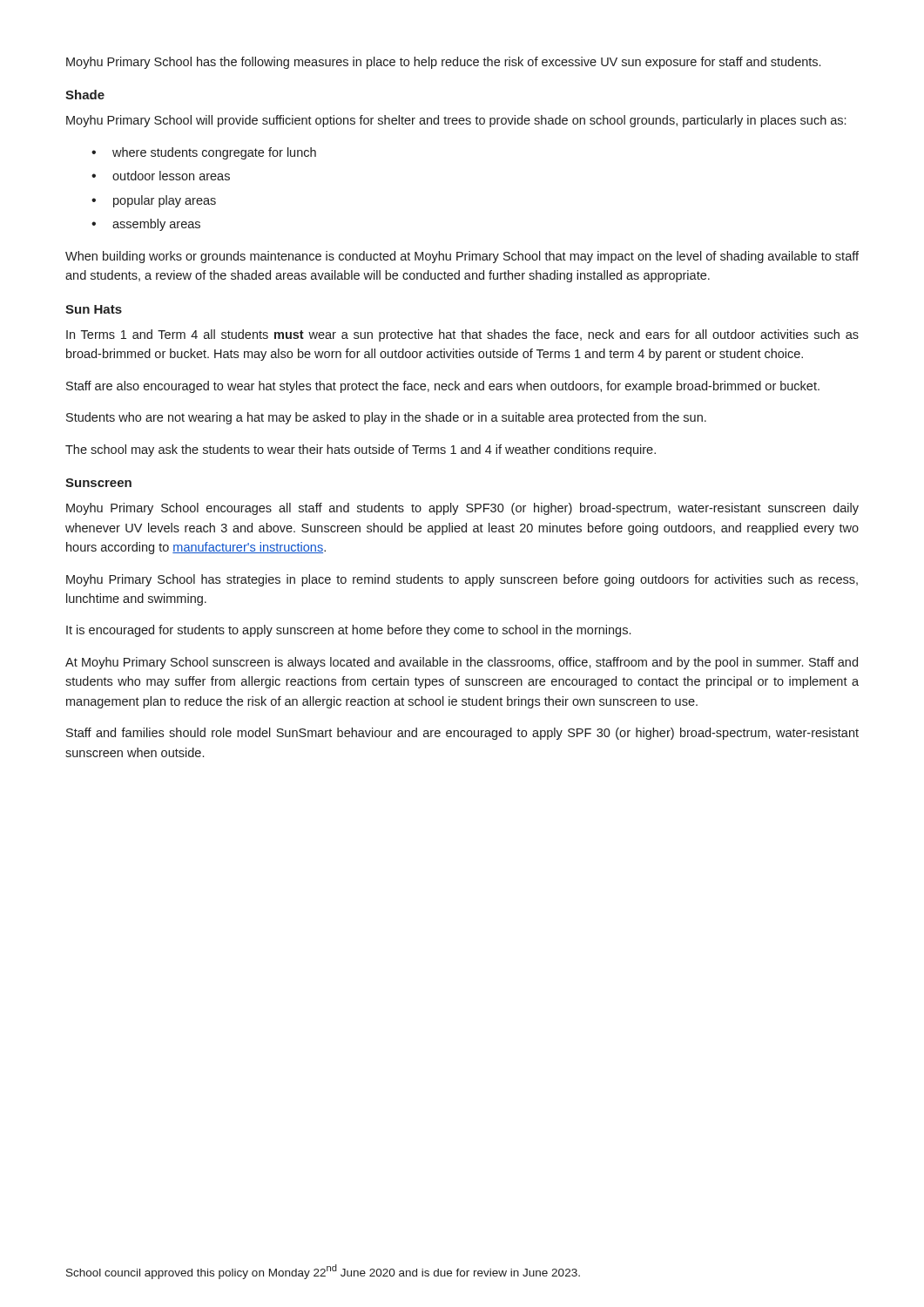Click on the text block starting "•assembly areas"

[x=146, y=224]
